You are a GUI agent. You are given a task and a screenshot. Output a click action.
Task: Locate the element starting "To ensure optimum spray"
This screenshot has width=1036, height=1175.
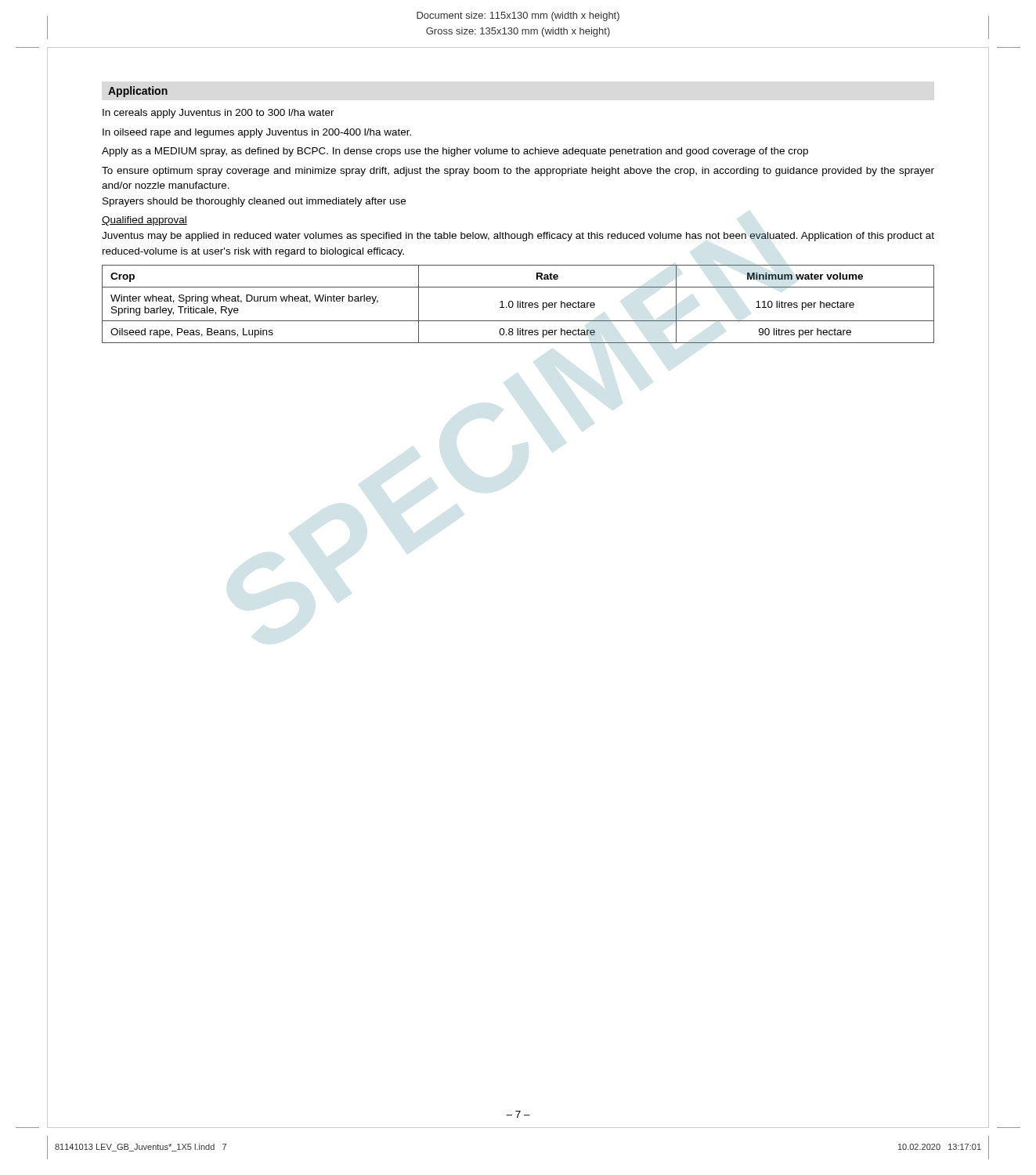click(518, 185)
